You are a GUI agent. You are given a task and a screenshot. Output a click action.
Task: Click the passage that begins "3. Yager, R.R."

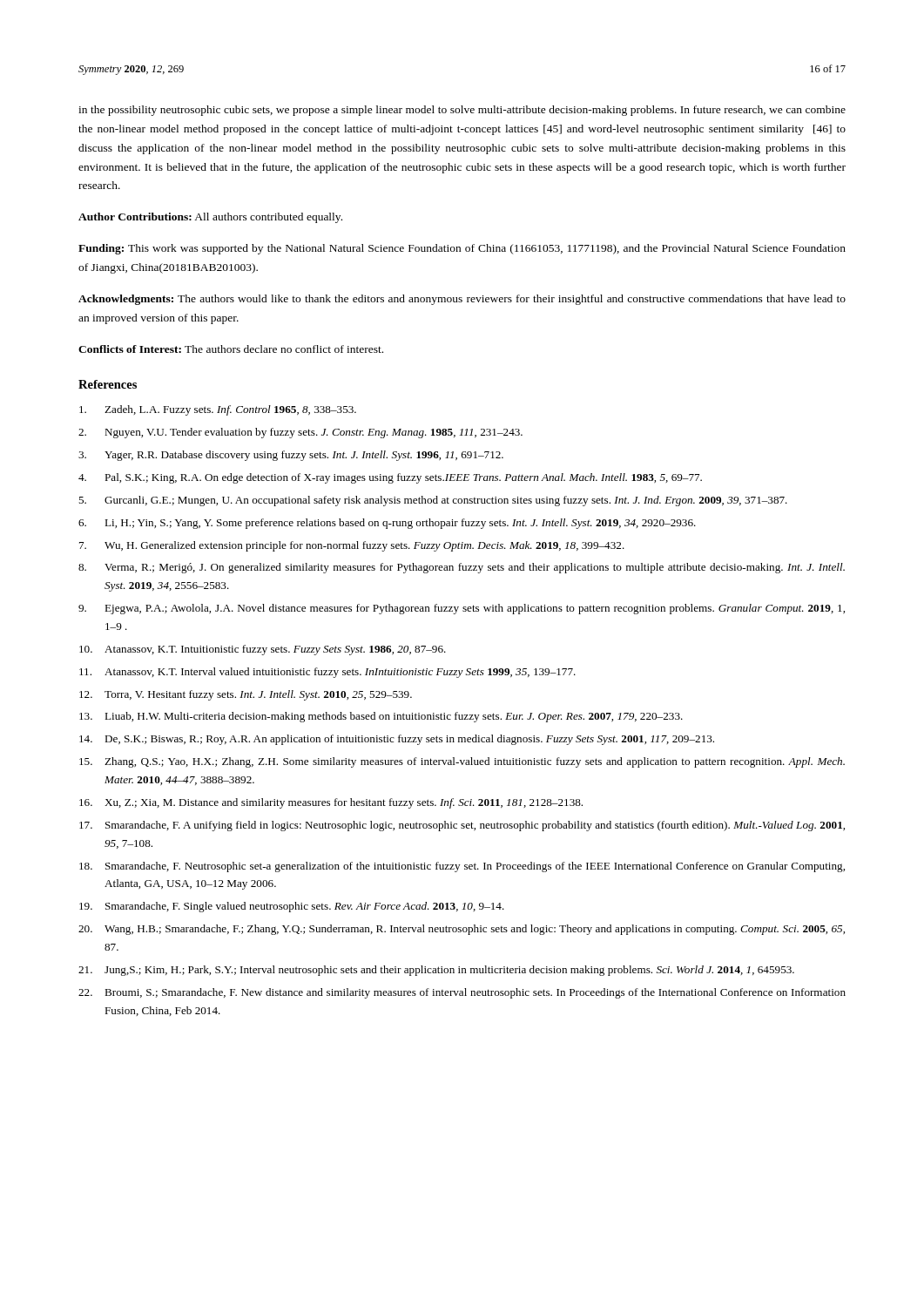coord(462,455)
